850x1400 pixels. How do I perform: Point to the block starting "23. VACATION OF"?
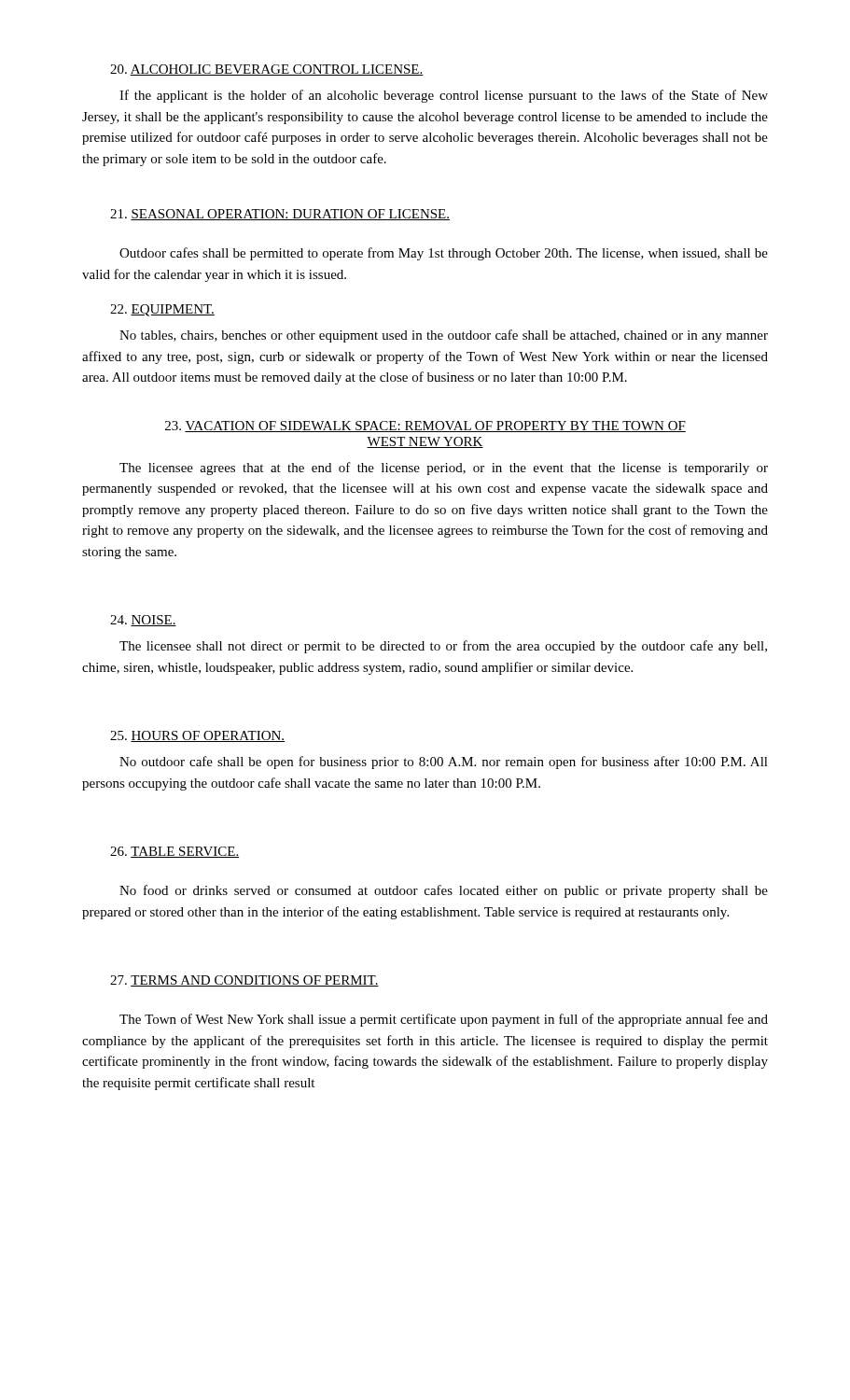tap(425, 433)
